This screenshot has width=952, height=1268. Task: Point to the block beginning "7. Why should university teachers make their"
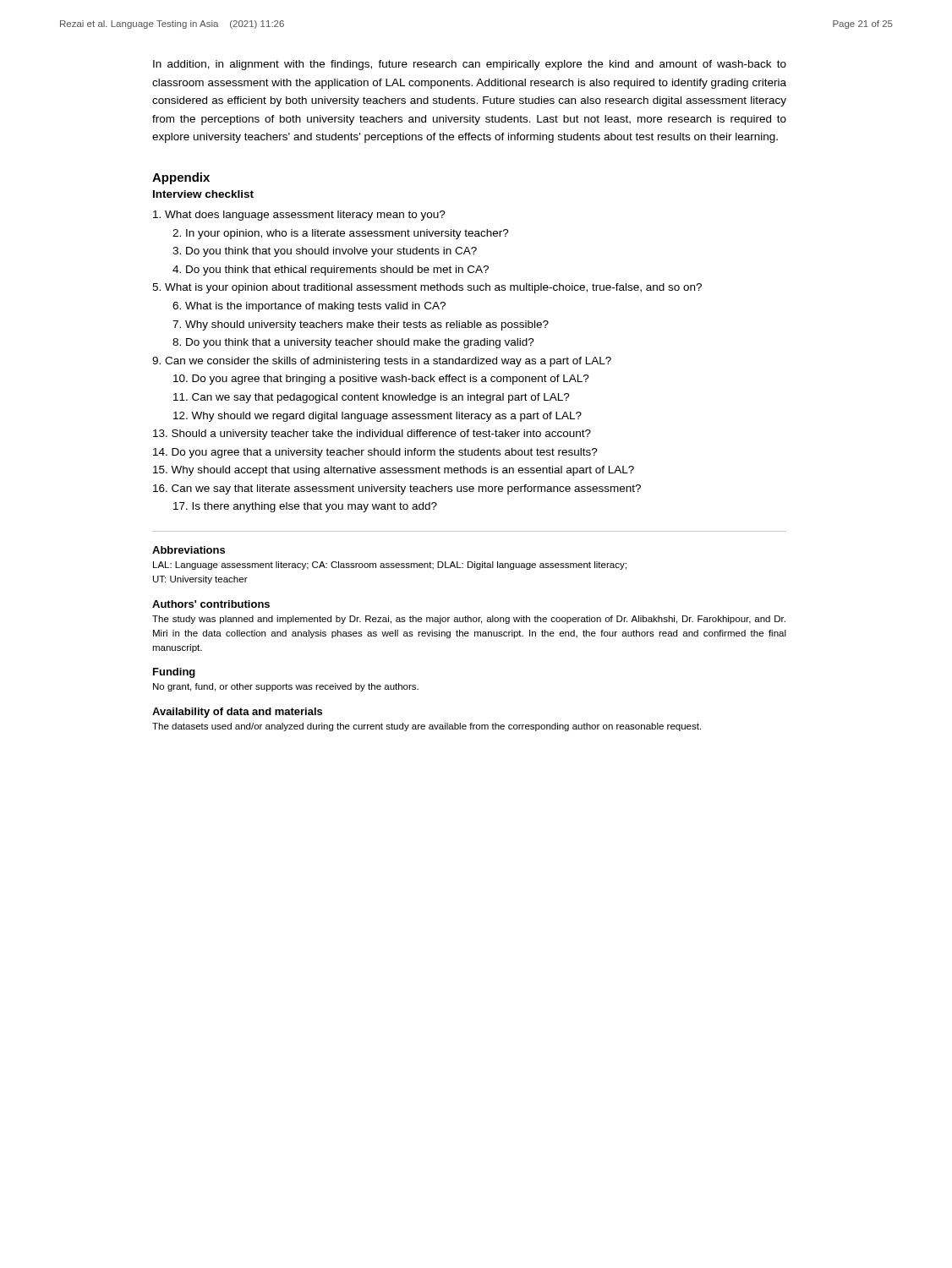click(361, 324)
